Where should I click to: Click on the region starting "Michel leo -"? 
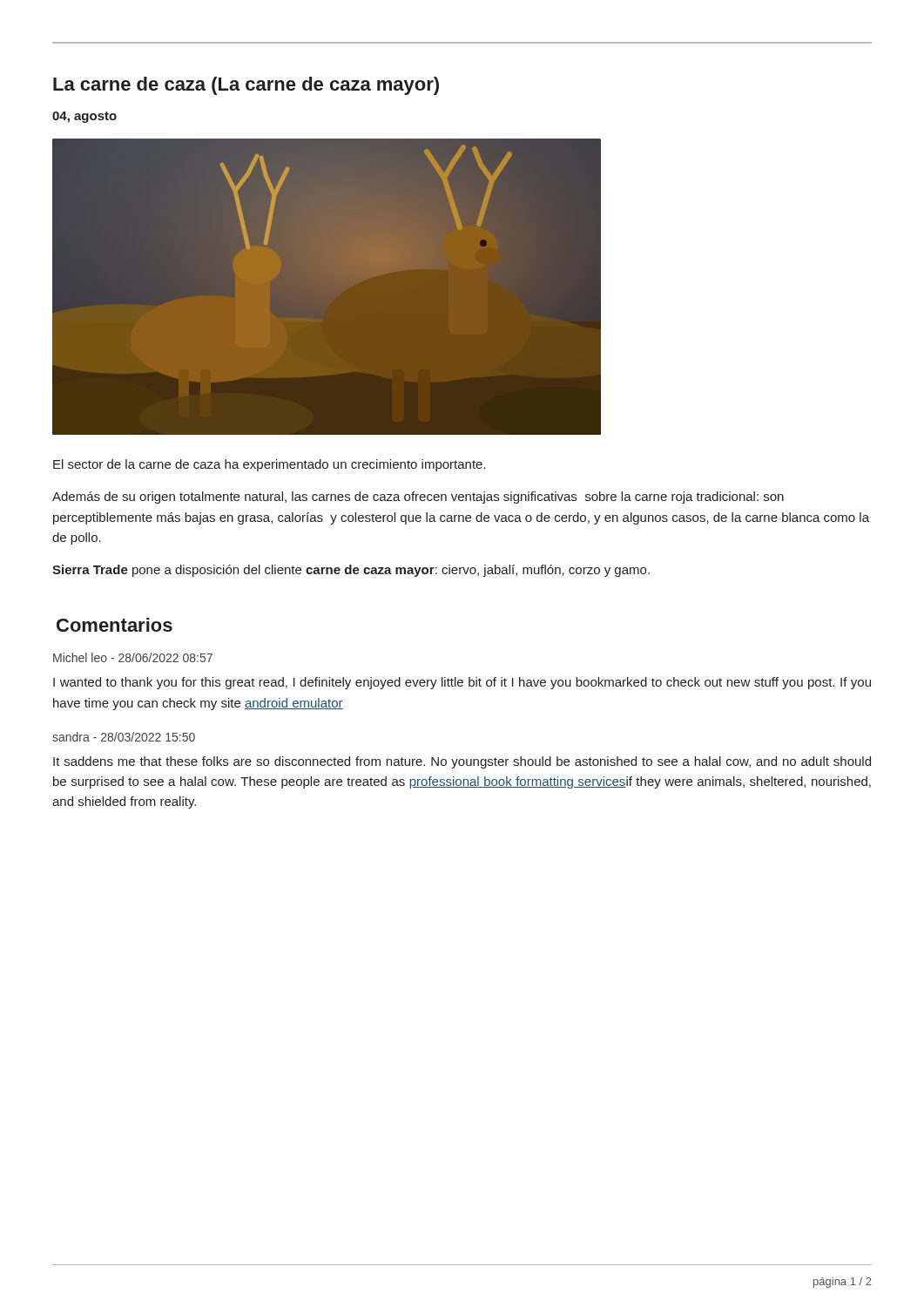(x=133, y=658)
